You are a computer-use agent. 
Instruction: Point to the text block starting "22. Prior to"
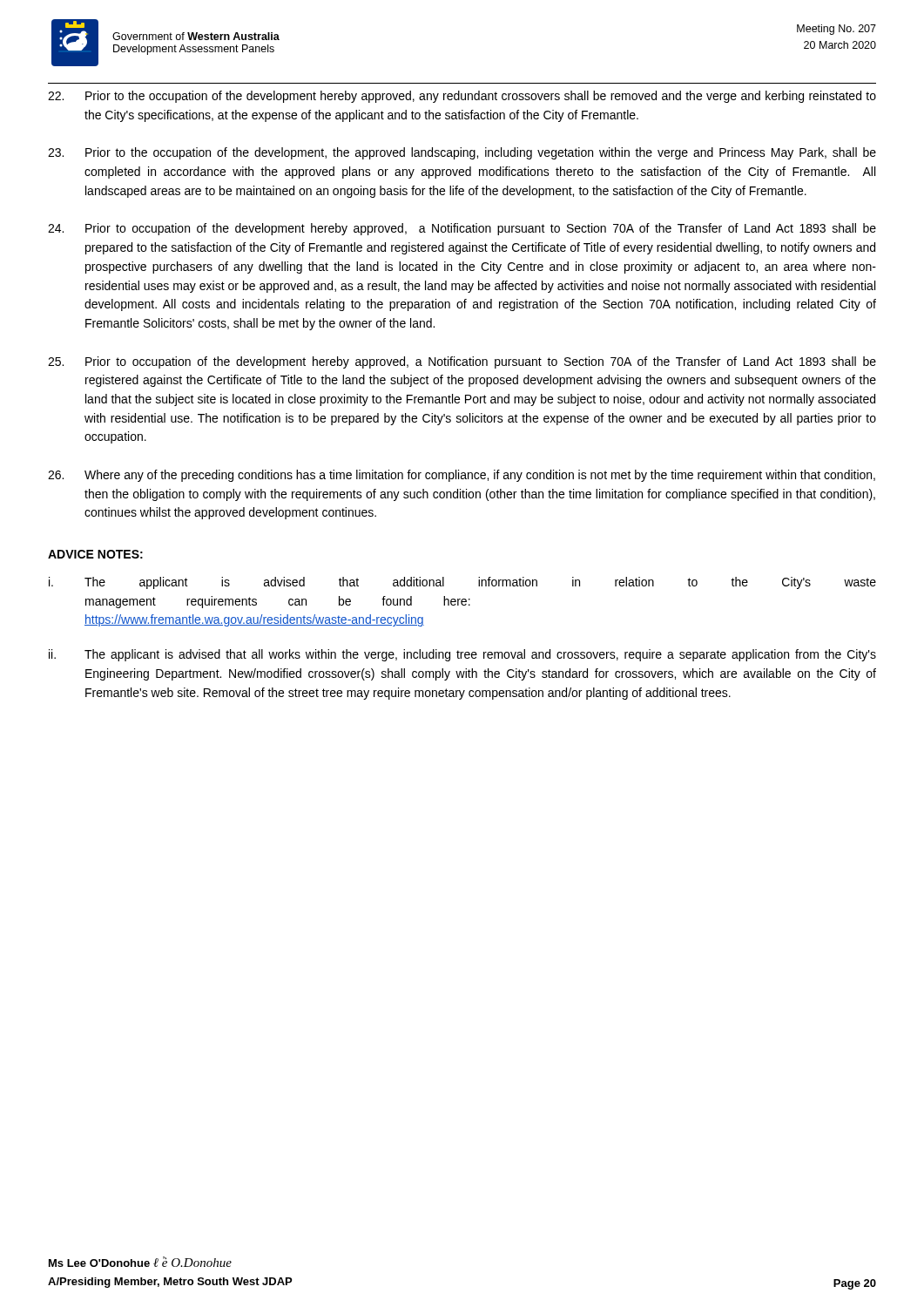coord(462,106)
